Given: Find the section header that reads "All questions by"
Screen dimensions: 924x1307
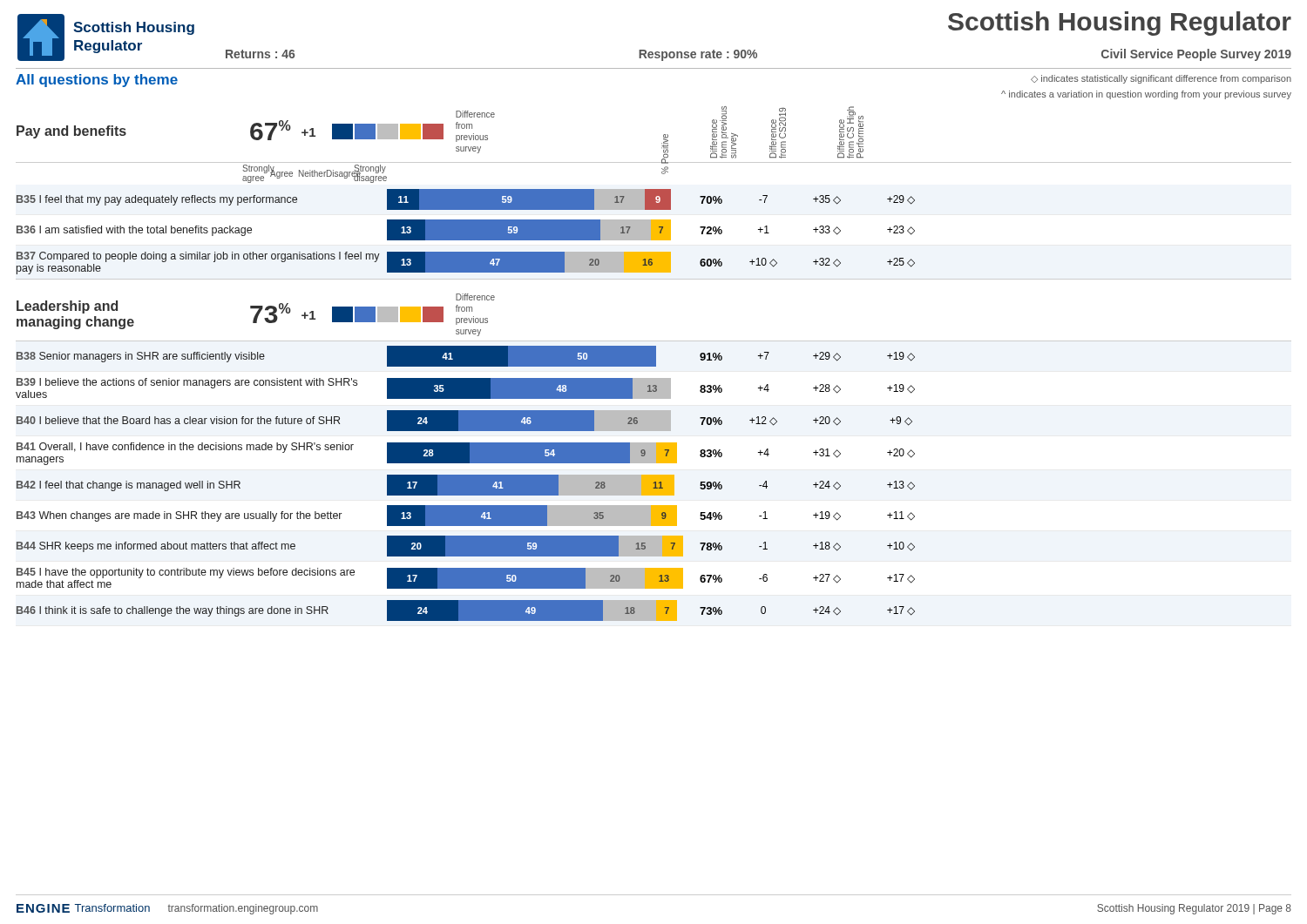Looking at the screenshot, I should click(97, 80).
